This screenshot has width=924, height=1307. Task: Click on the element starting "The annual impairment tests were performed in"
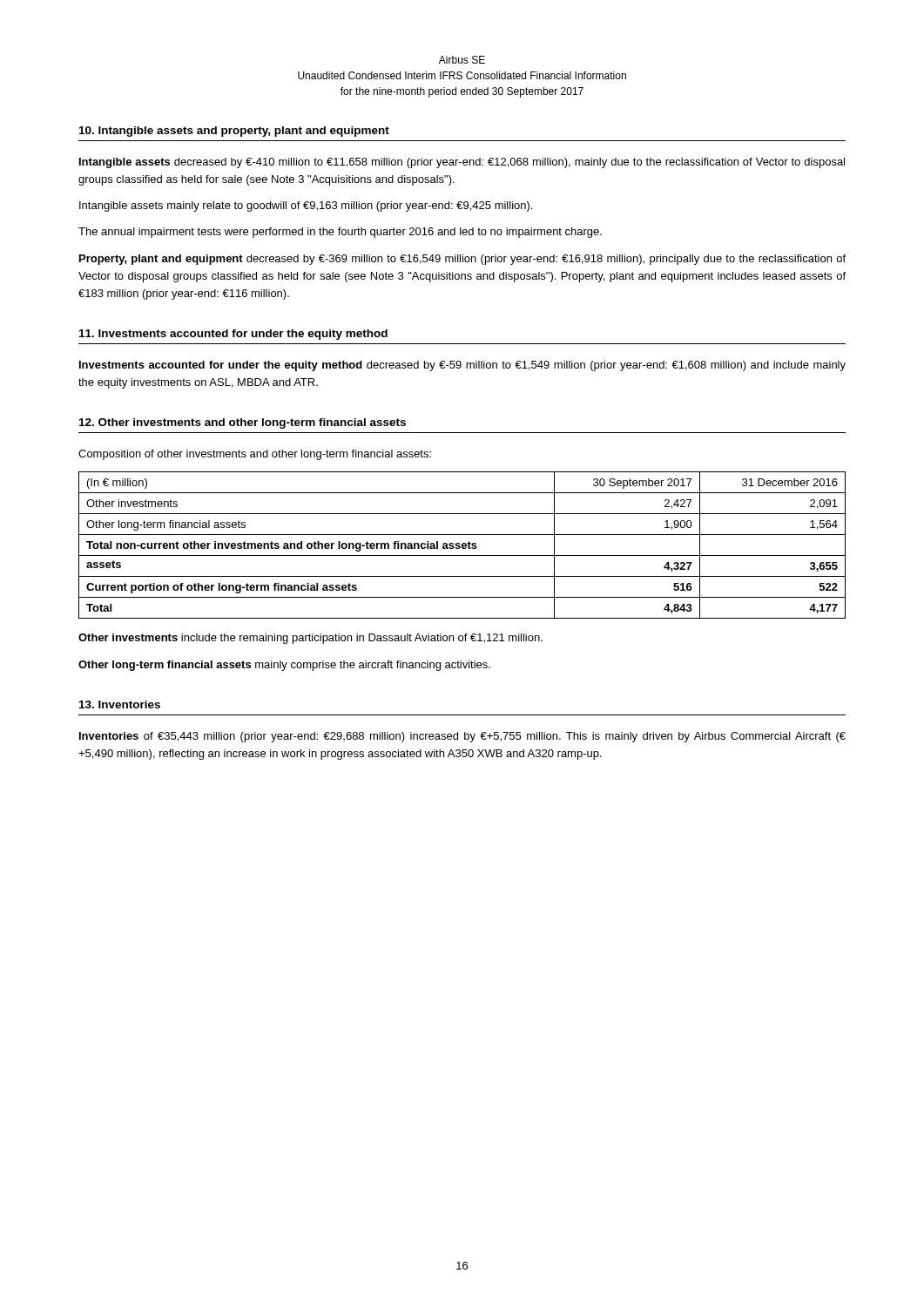click(340, 232)
